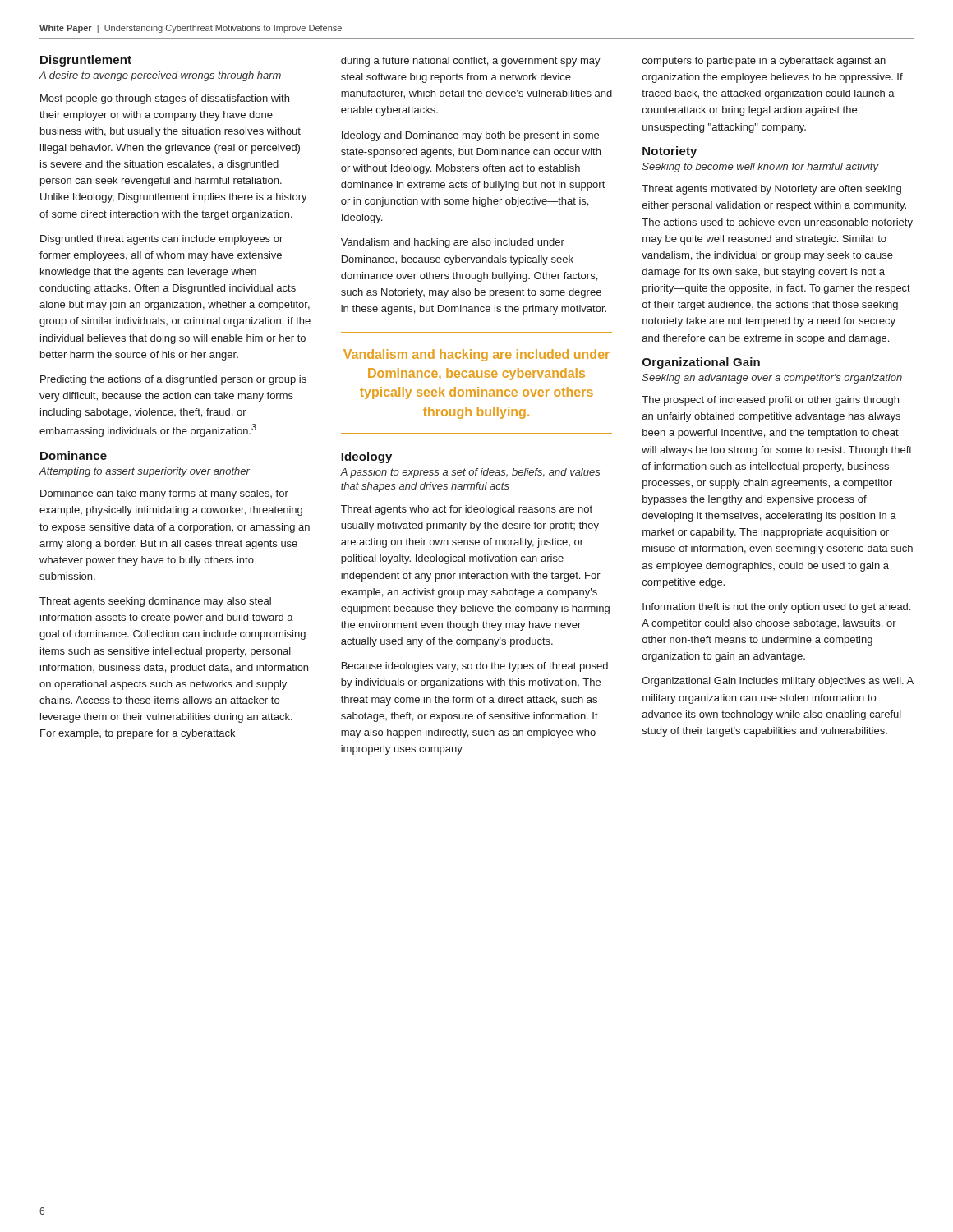Find the text block with the text "computers to participate in"
The image size is (953, 1232).
click(x=772, y=93)
